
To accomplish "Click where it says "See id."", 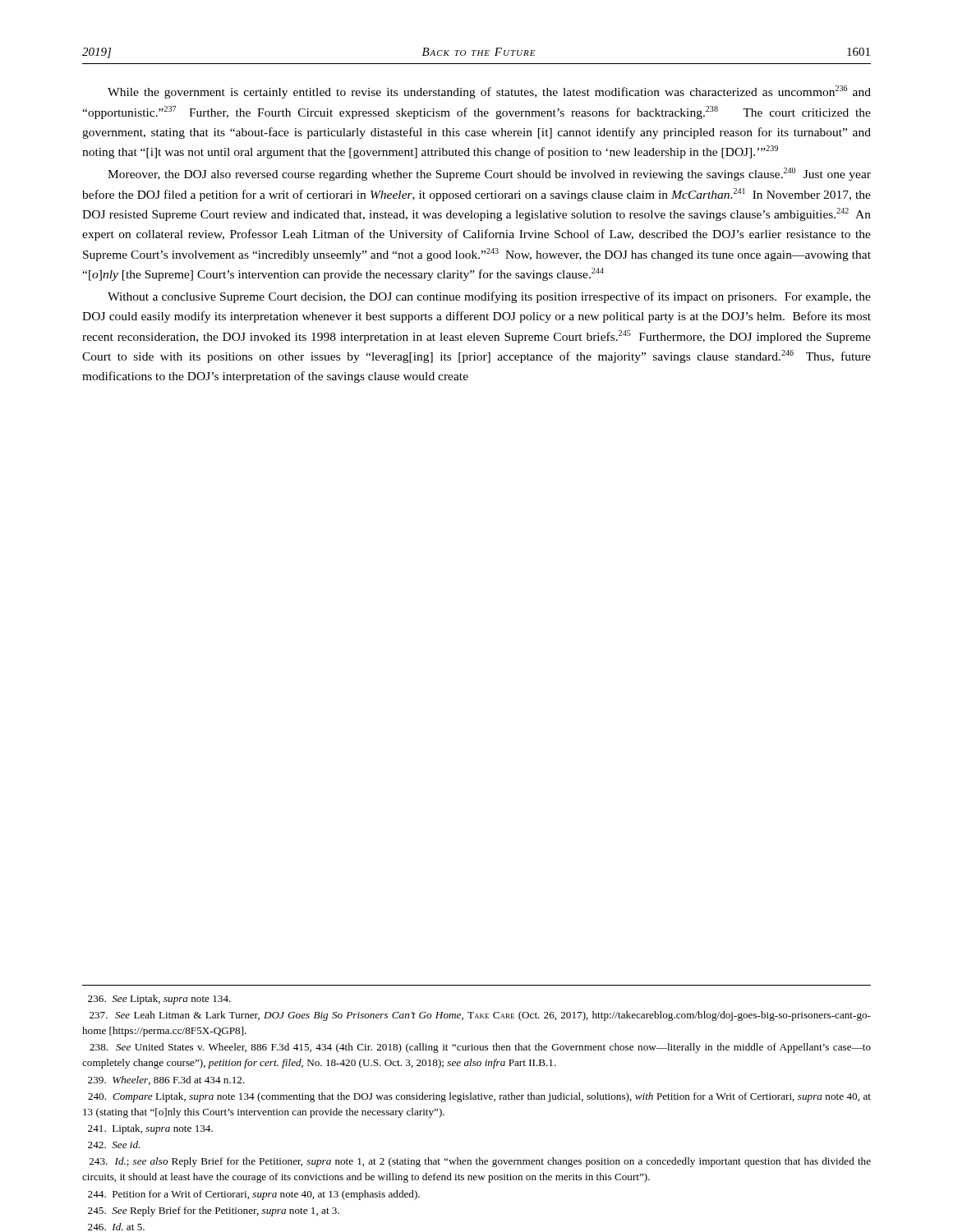I will (112, 1145).
